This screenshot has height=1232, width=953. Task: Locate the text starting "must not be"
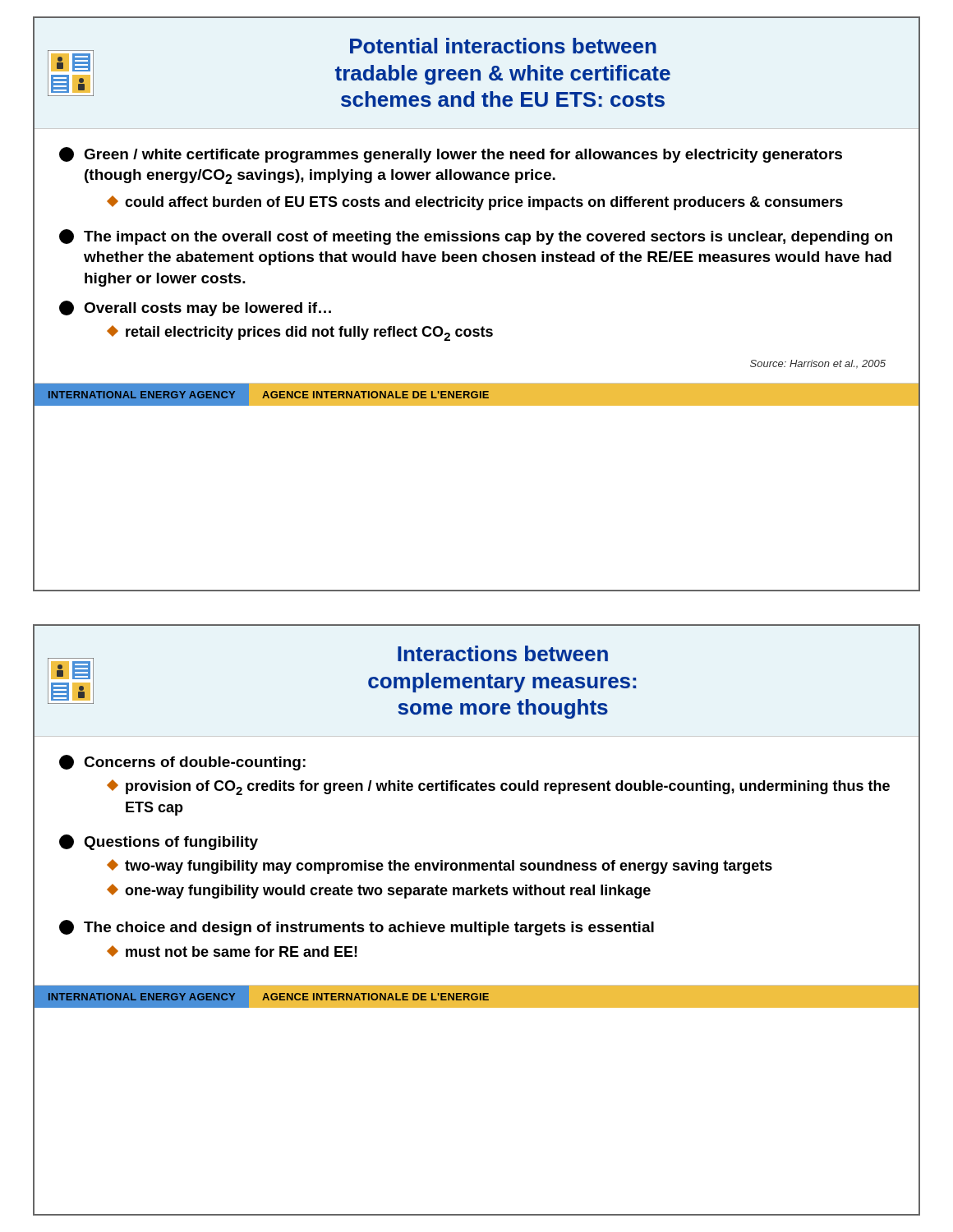[x=233, y=951]
